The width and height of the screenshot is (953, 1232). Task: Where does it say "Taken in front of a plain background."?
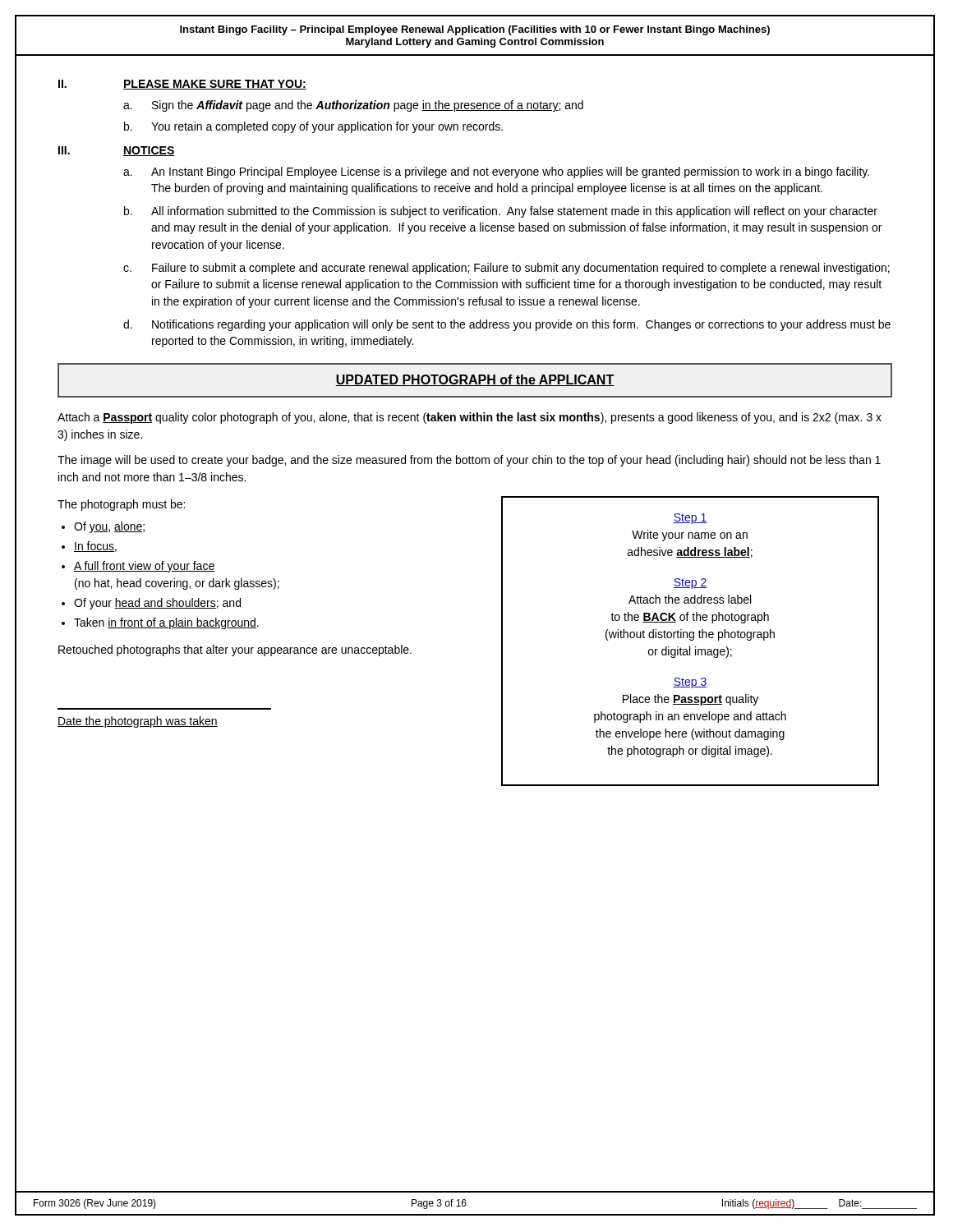point(166,623)
